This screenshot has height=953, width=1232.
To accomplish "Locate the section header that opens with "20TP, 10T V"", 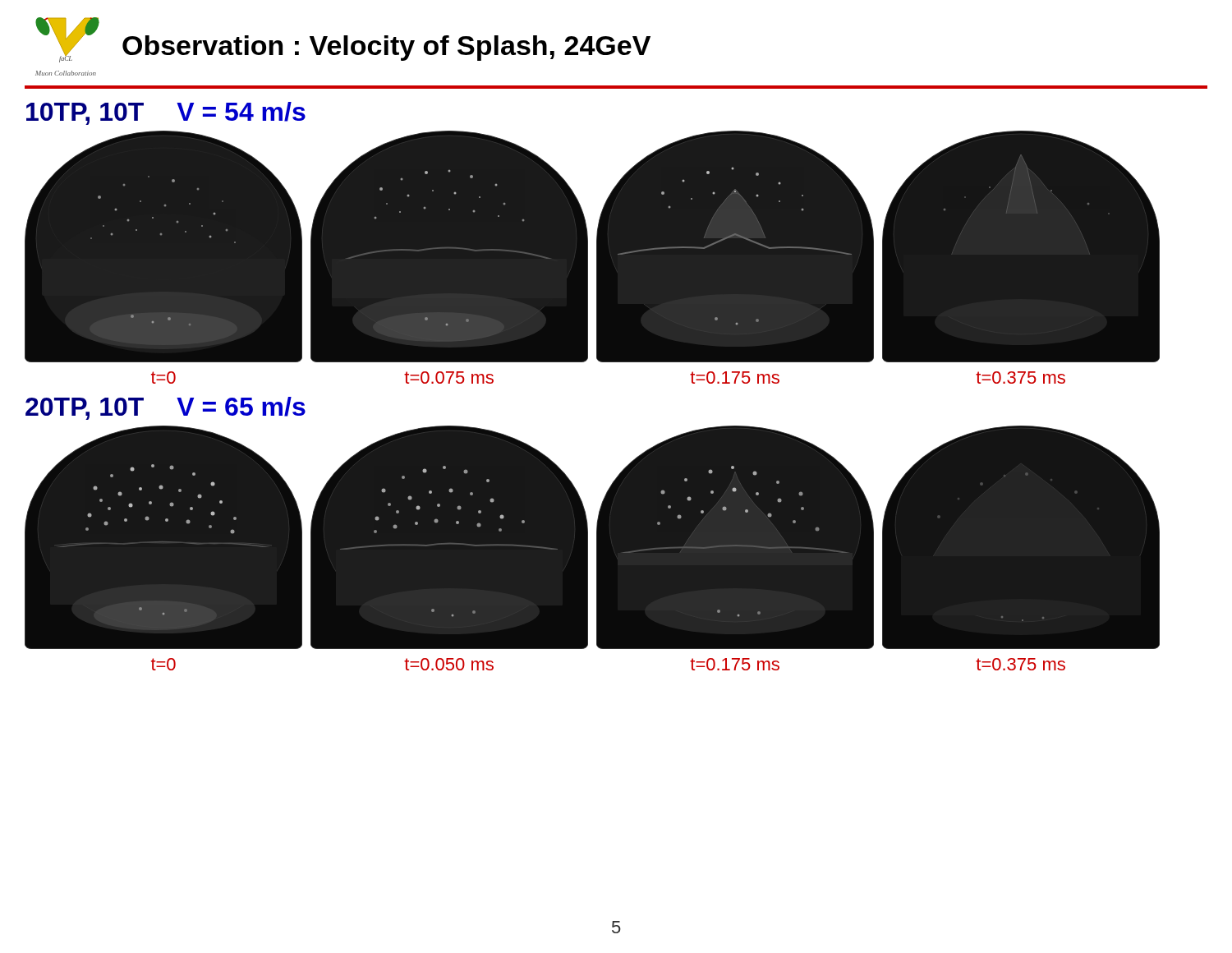I will tap(80, 408).
